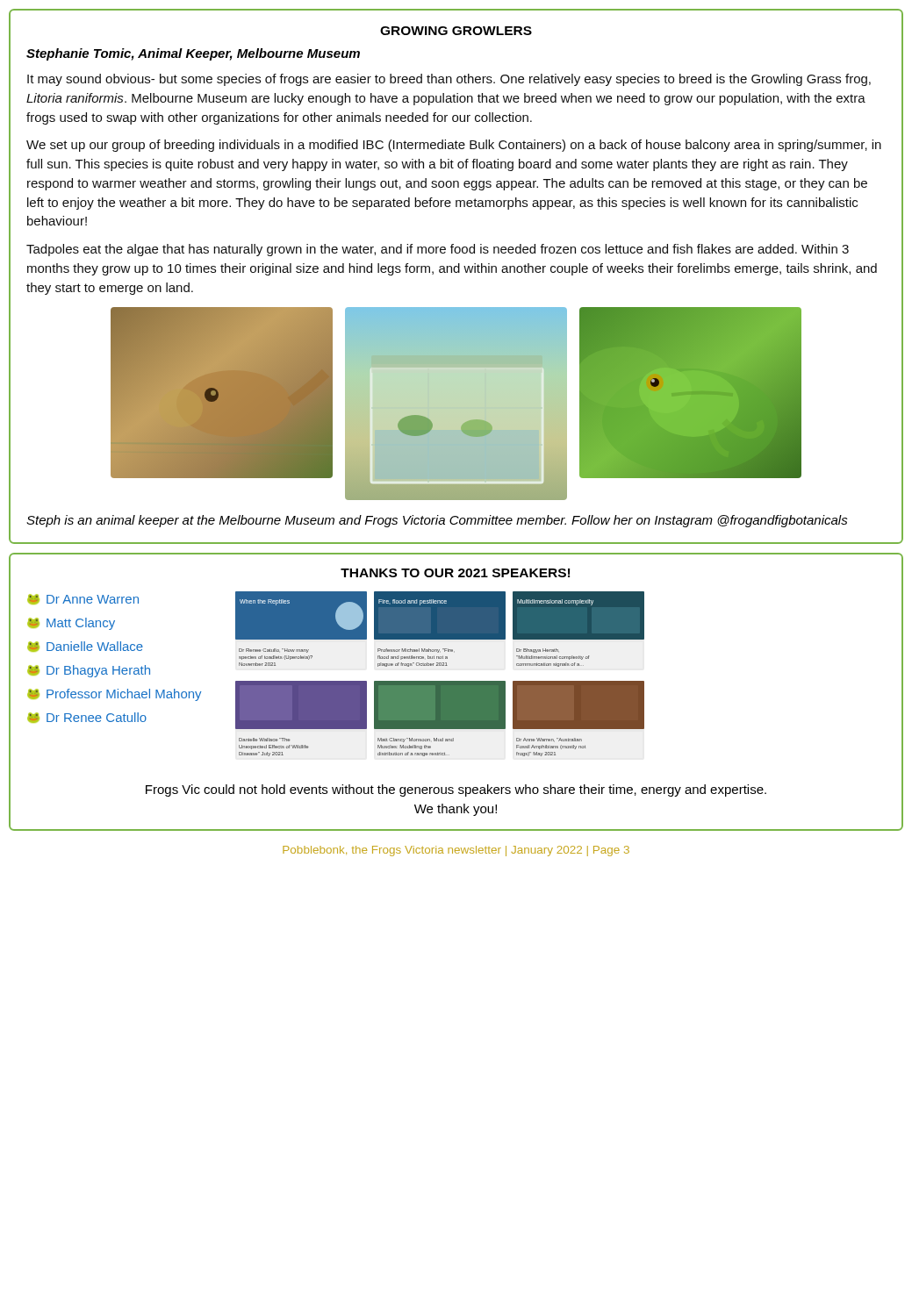This screenshot has height=1316, width=912.
Task: Select the screenshot
Action: click(560, 680)
